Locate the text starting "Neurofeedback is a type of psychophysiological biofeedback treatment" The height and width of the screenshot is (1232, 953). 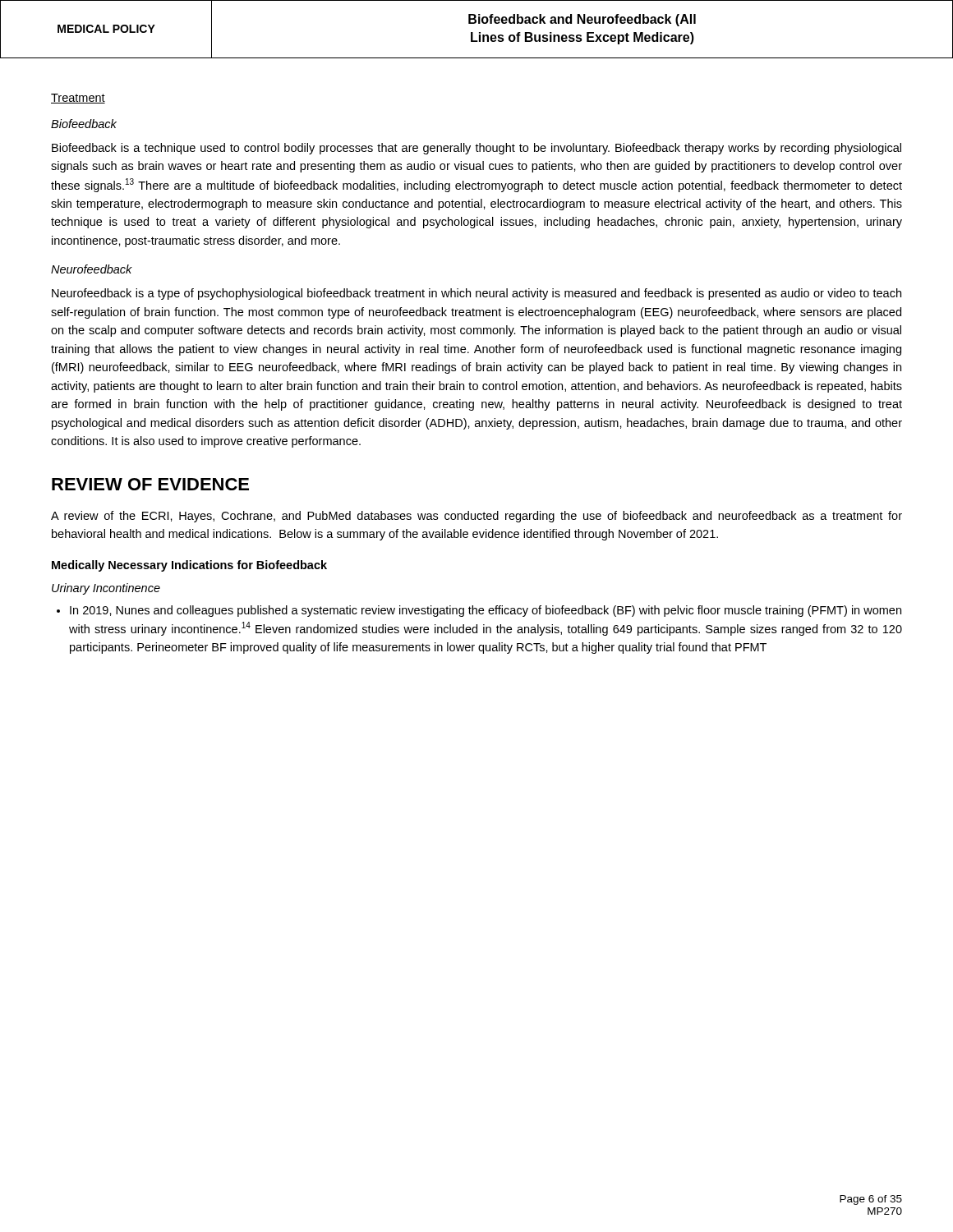tap(476, 367)
